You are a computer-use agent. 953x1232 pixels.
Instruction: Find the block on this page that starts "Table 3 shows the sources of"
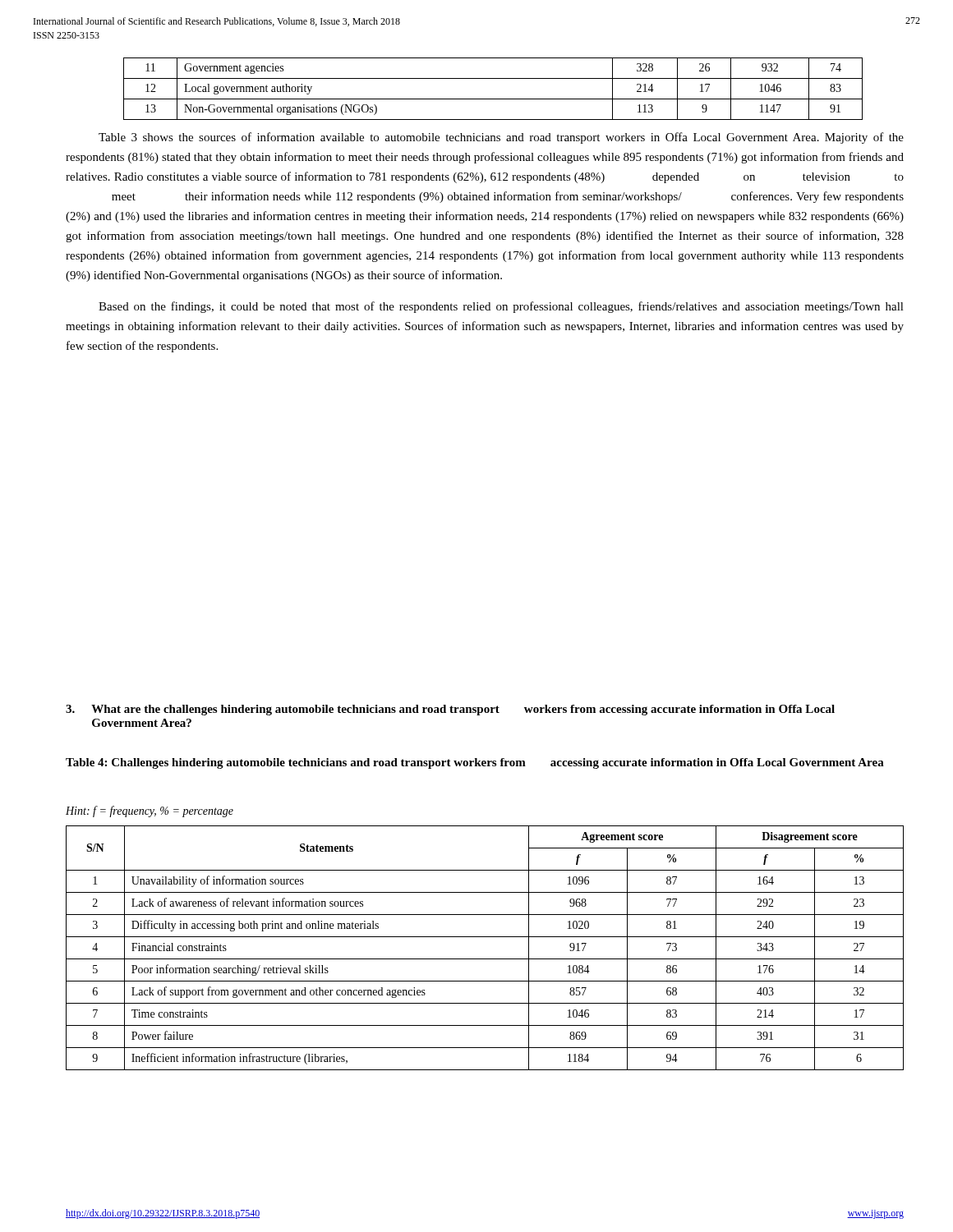tap(485, 241)
